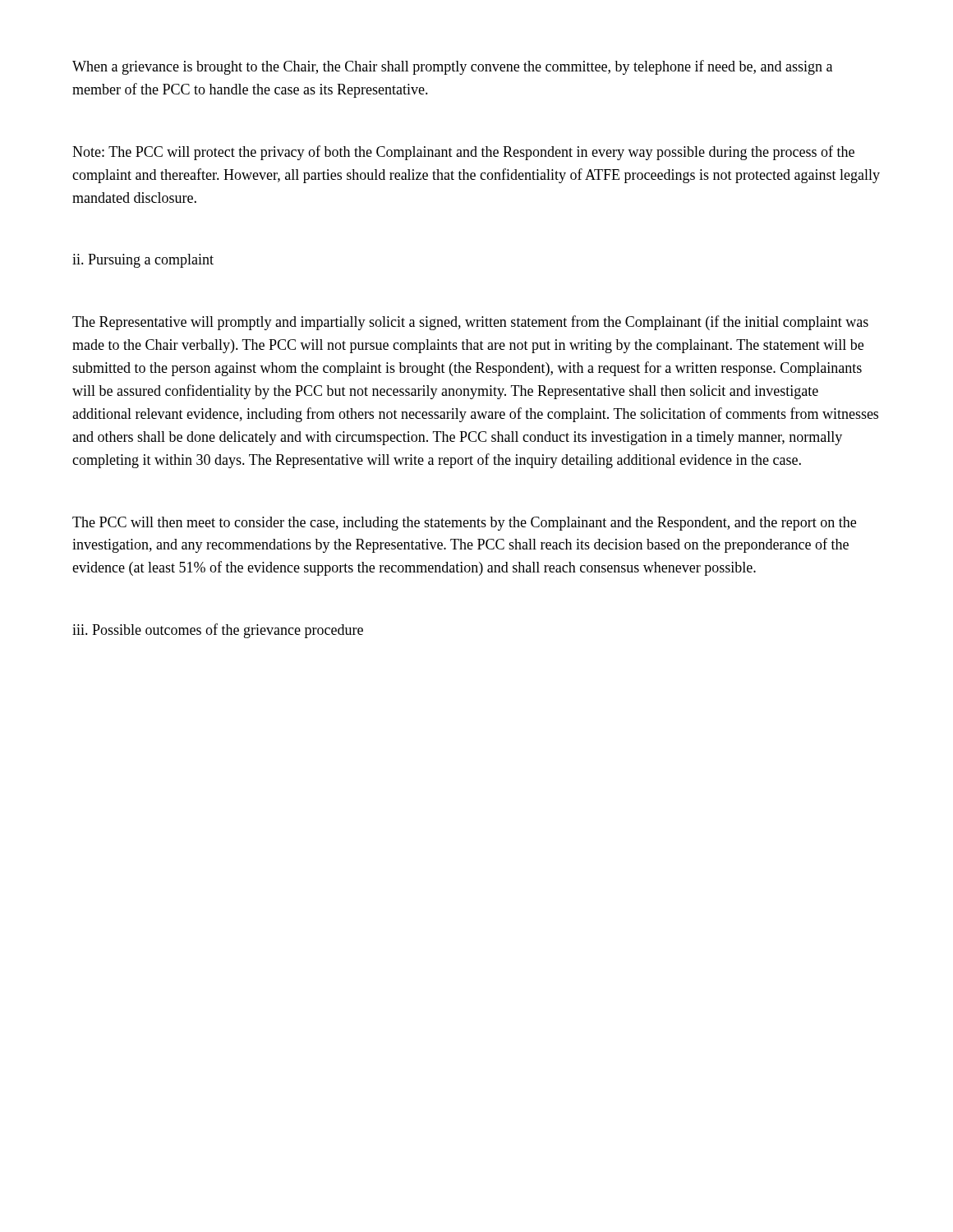Click on the text block that reads "The Representative will promptly and impartially"
Image resolution: width=953 pixels, height=1232 pixels.
coord(476,391)
